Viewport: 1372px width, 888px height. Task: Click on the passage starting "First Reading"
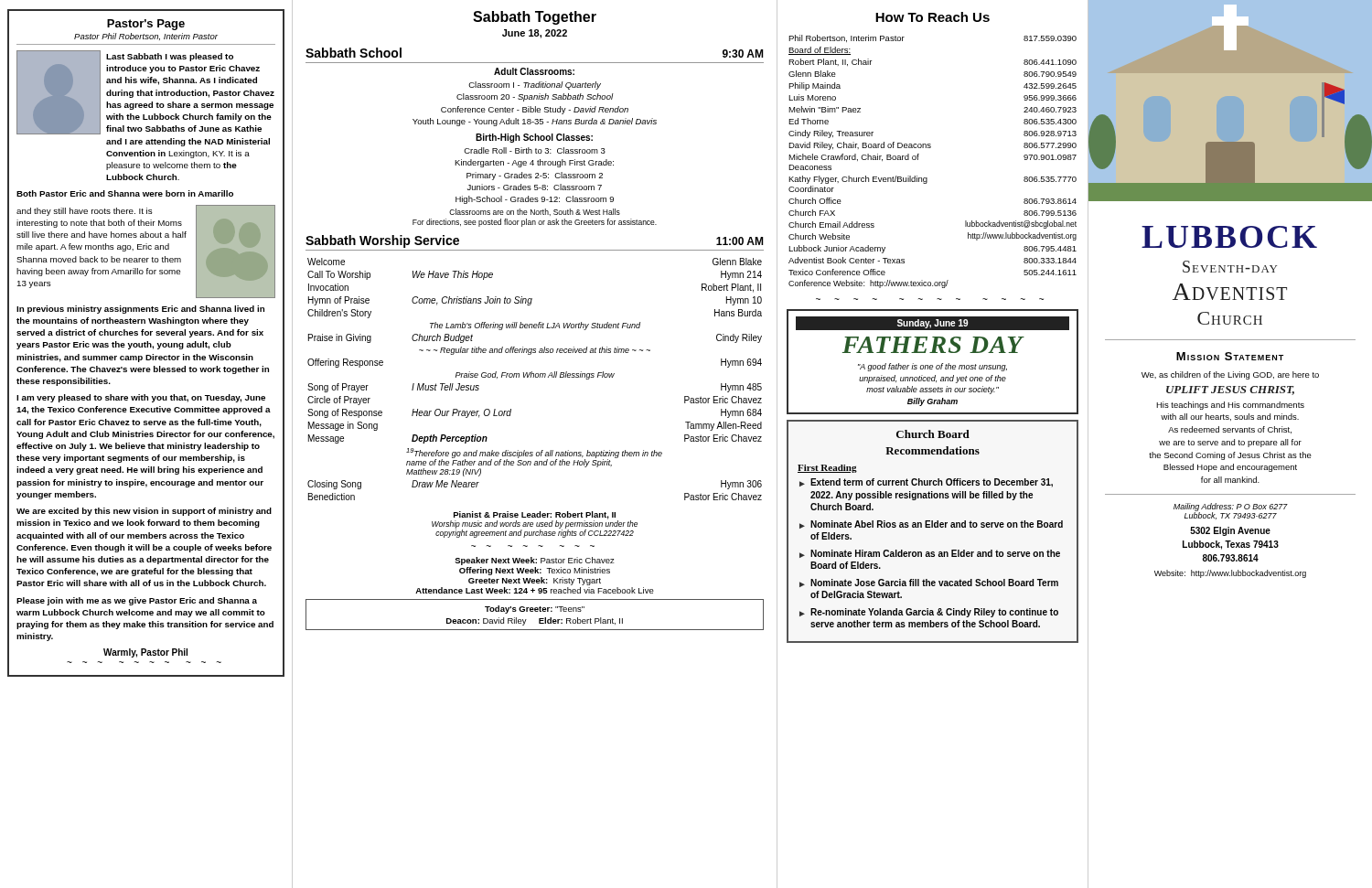(x=827, y=468)
